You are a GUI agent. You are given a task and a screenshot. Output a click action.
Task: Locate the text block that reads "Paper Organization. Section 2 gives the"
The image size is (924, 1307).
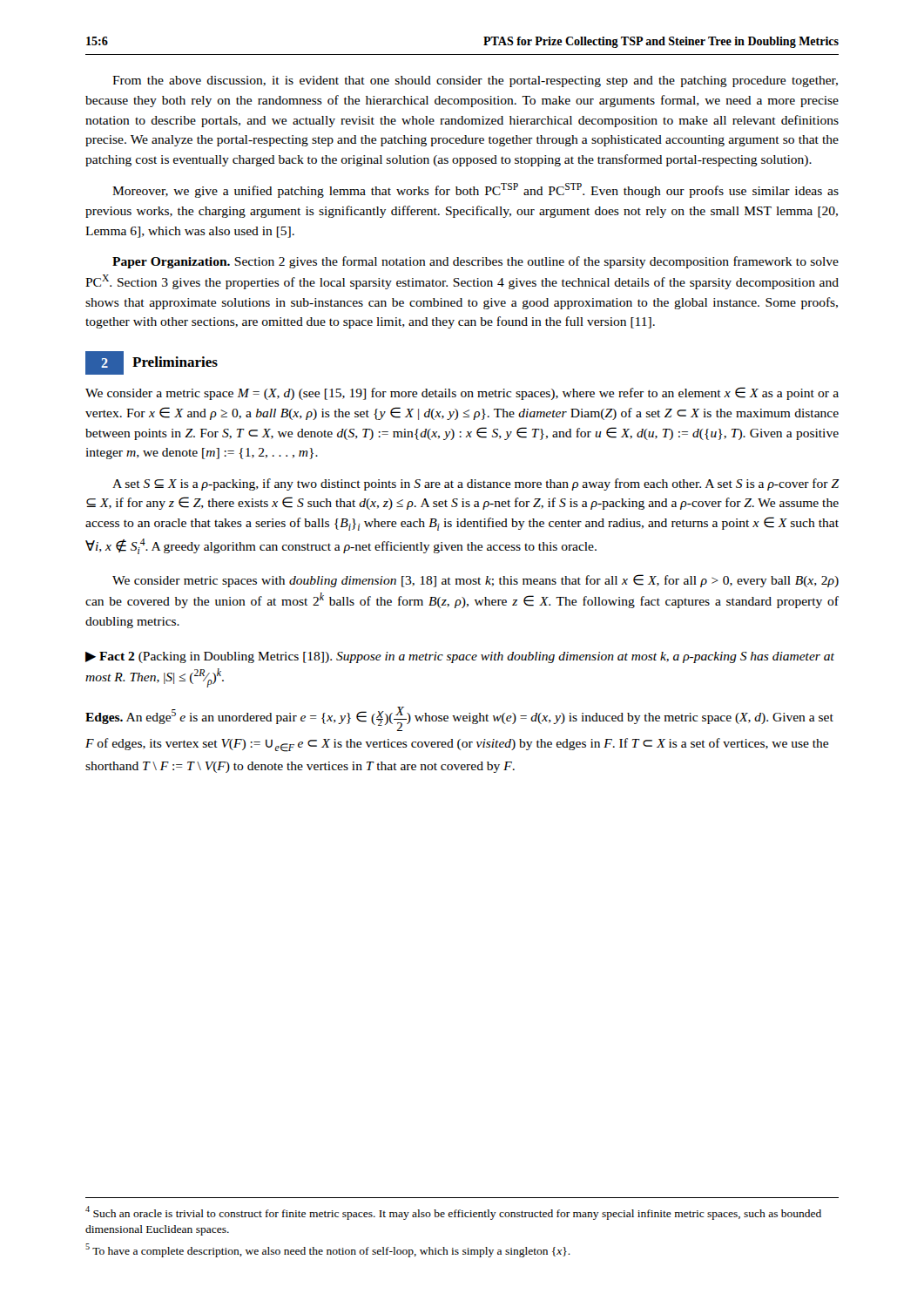tap(462, 292)
